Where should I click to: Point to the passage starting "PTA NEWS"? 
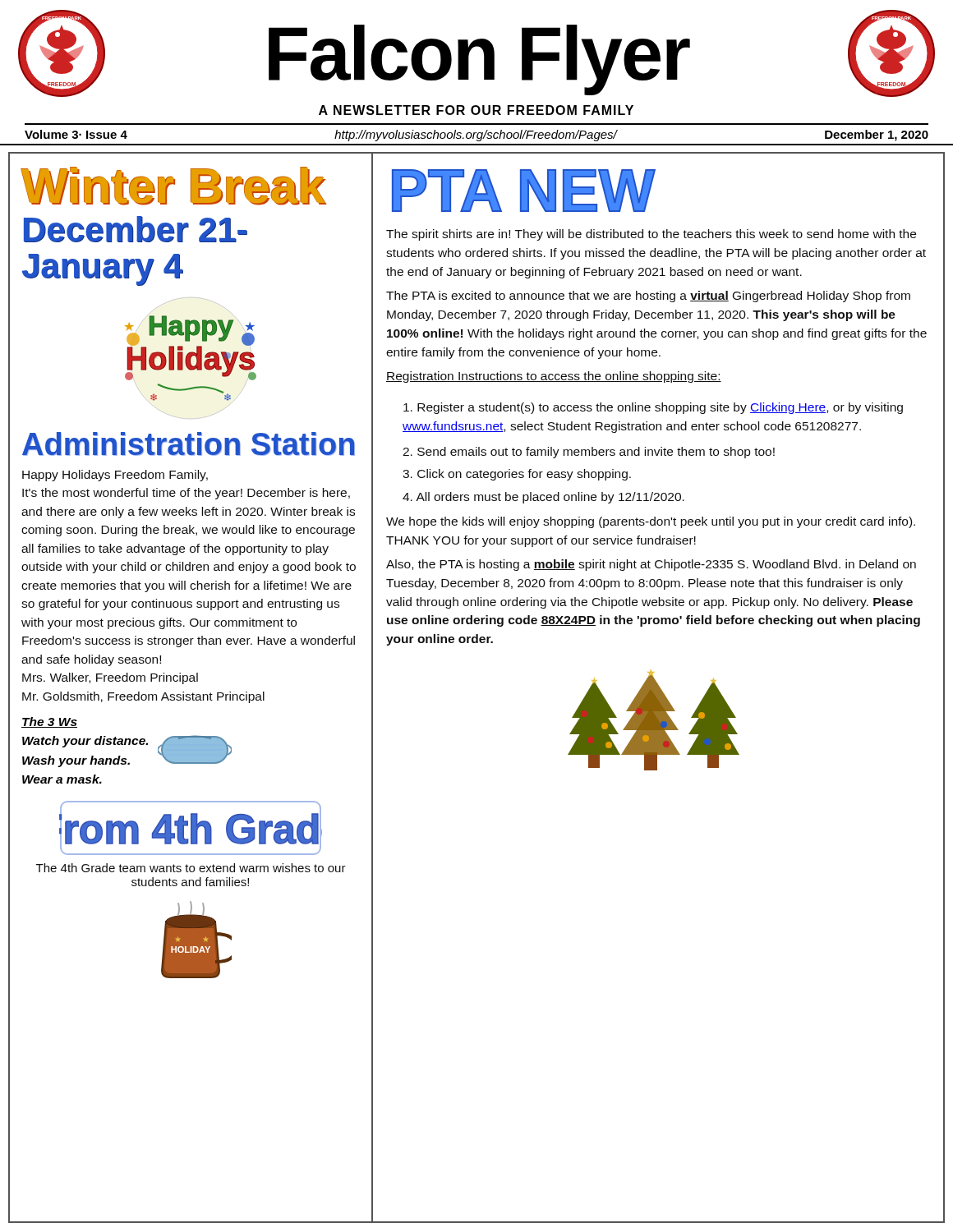point(539,191)
